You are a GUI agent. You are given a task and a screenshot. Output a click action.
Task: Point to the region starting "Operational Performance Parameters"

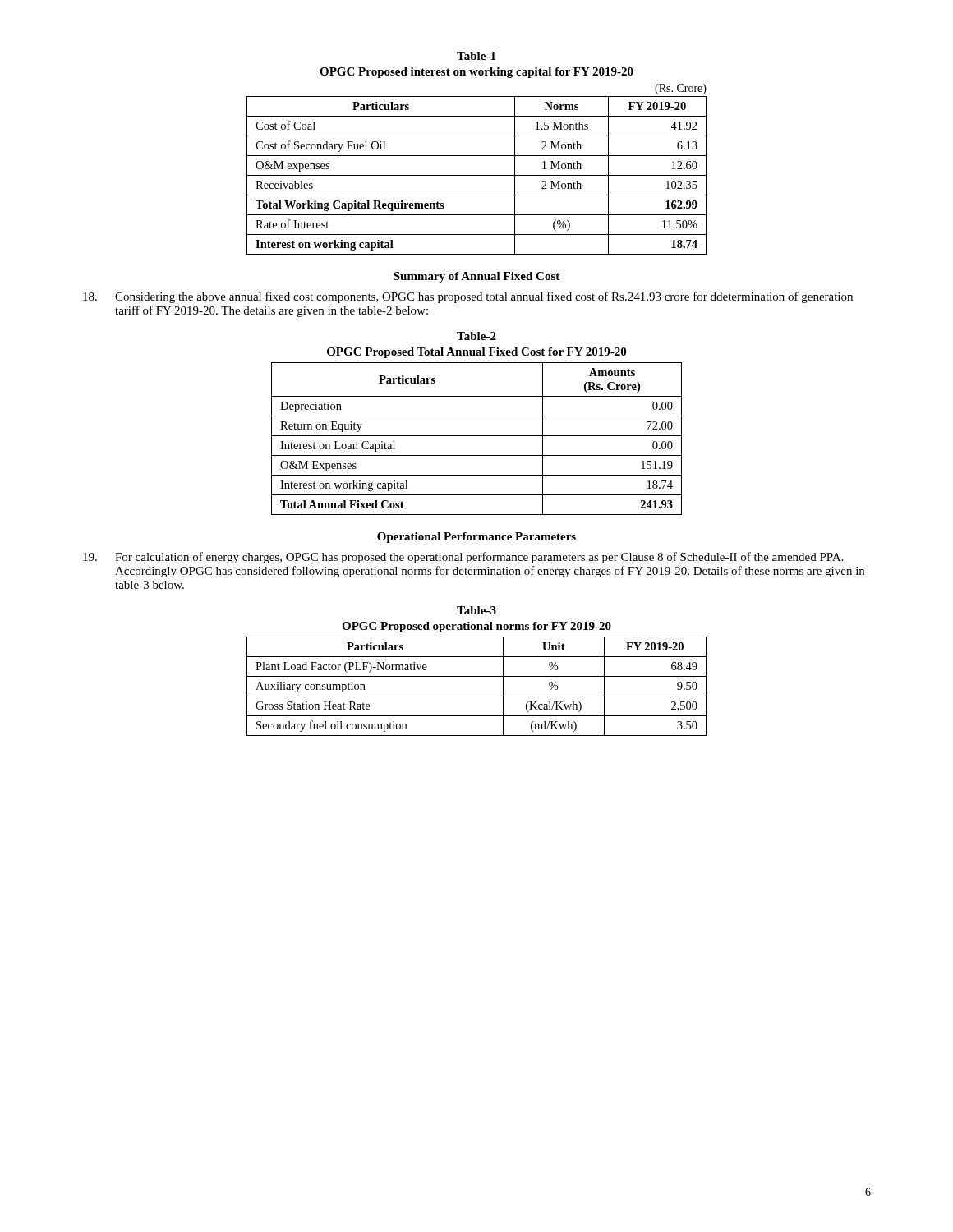point(476,536)
